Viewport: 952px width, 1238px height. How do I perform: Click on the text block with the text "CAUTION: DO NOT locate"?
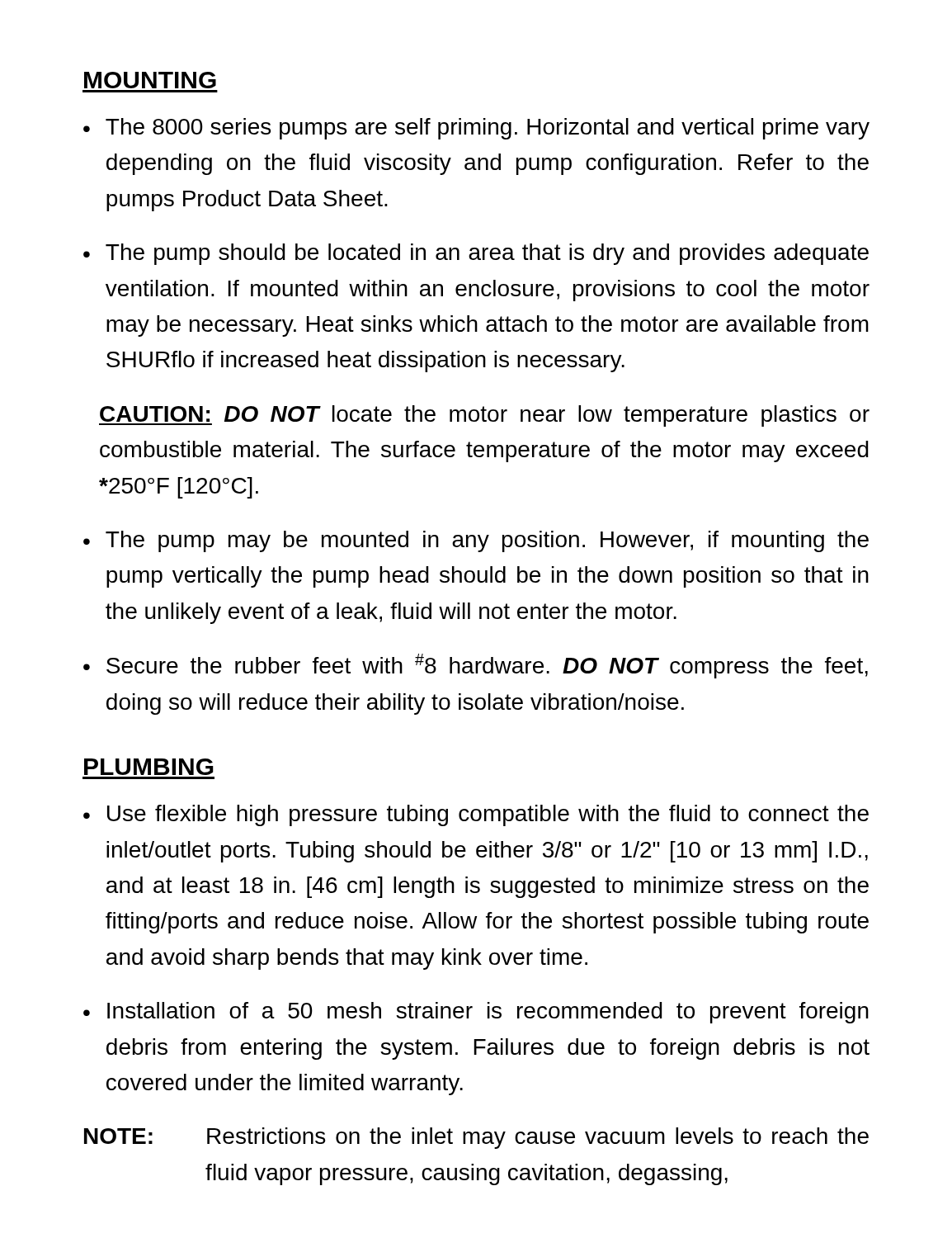(484, 449)
